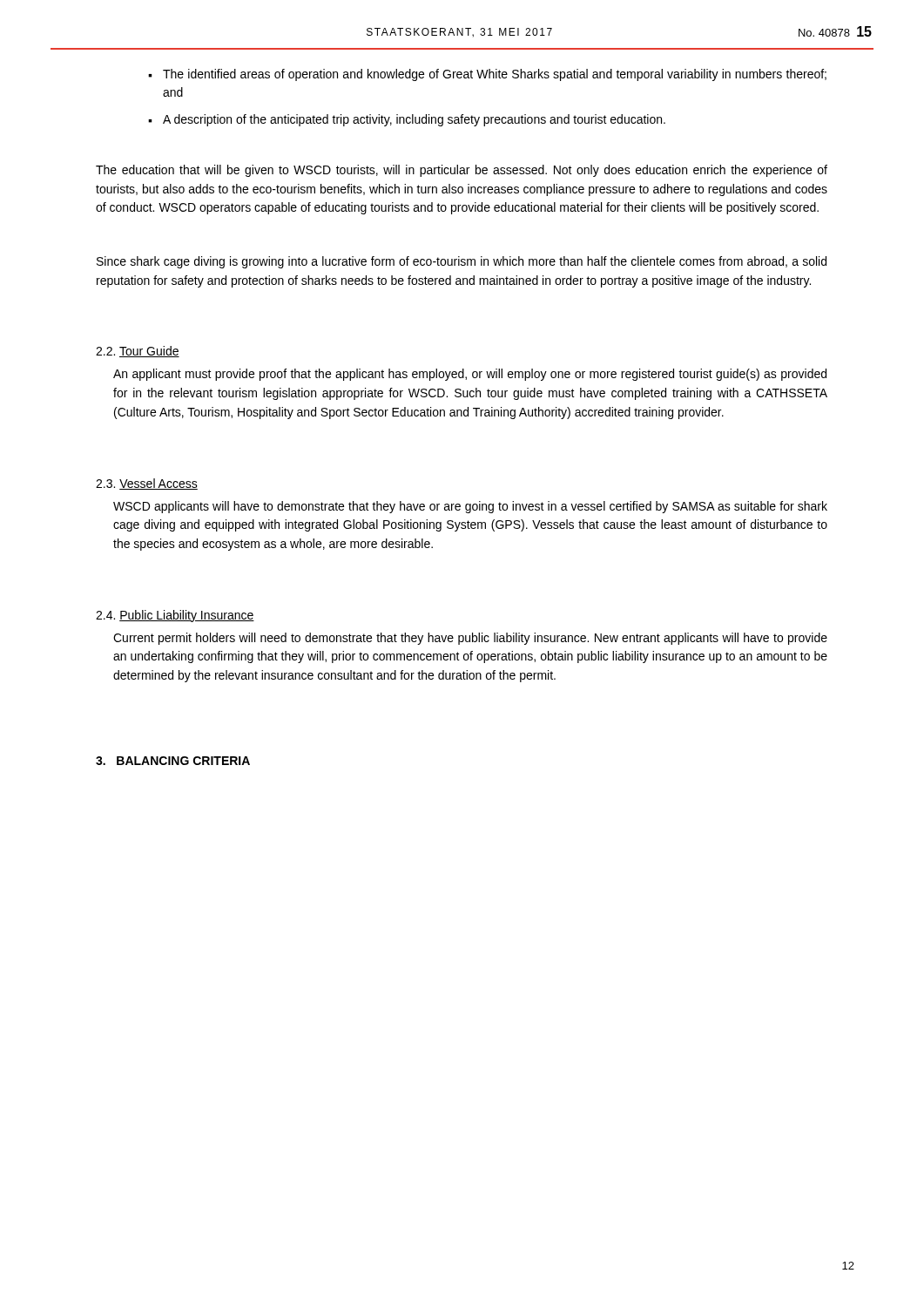Locate the block of text that opens with "WSCD applicants will have"
Viewport: 924px width, 1307px height.
click(x=470, y=525)
